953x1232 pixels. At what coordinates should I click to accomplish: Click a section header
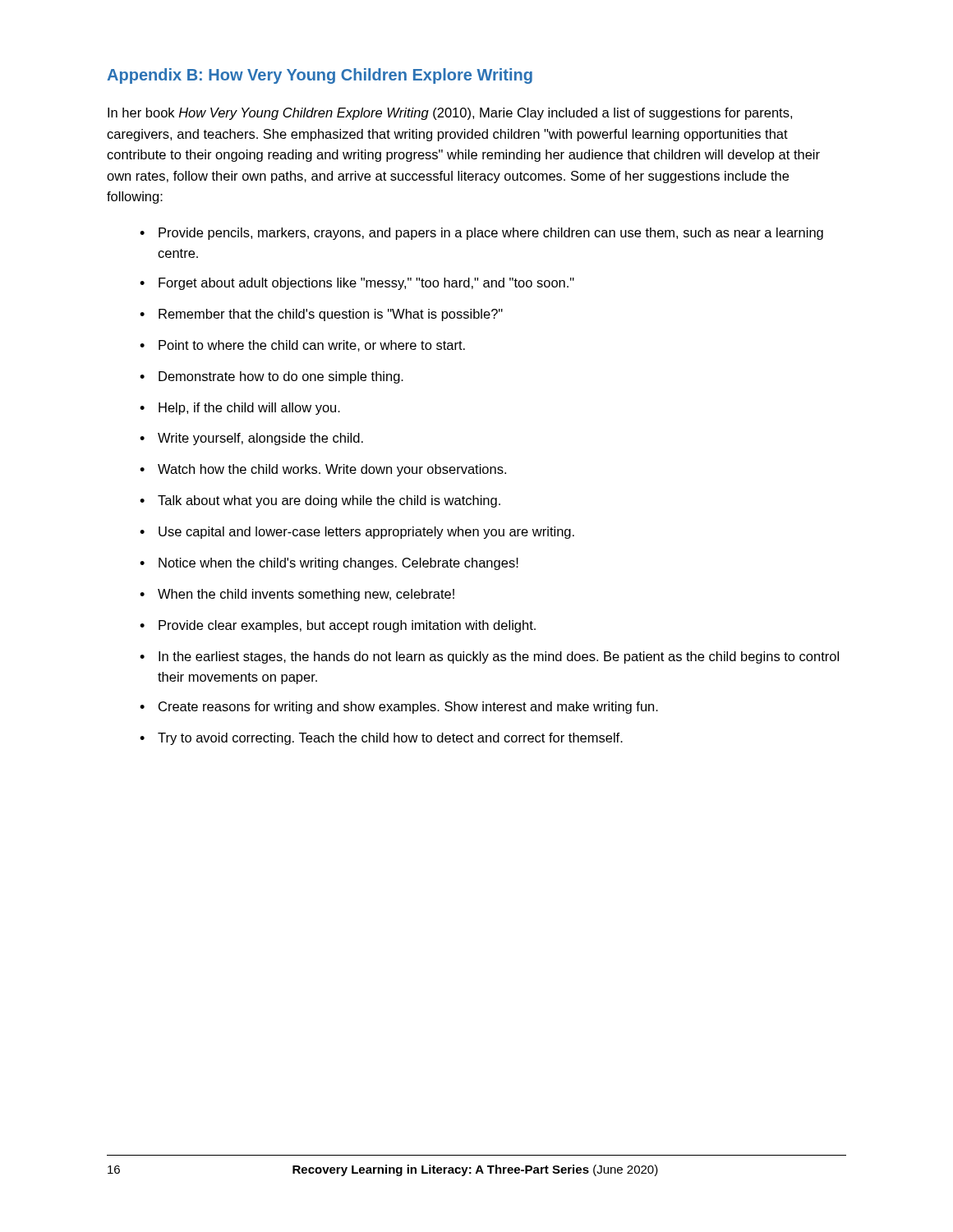320,75
